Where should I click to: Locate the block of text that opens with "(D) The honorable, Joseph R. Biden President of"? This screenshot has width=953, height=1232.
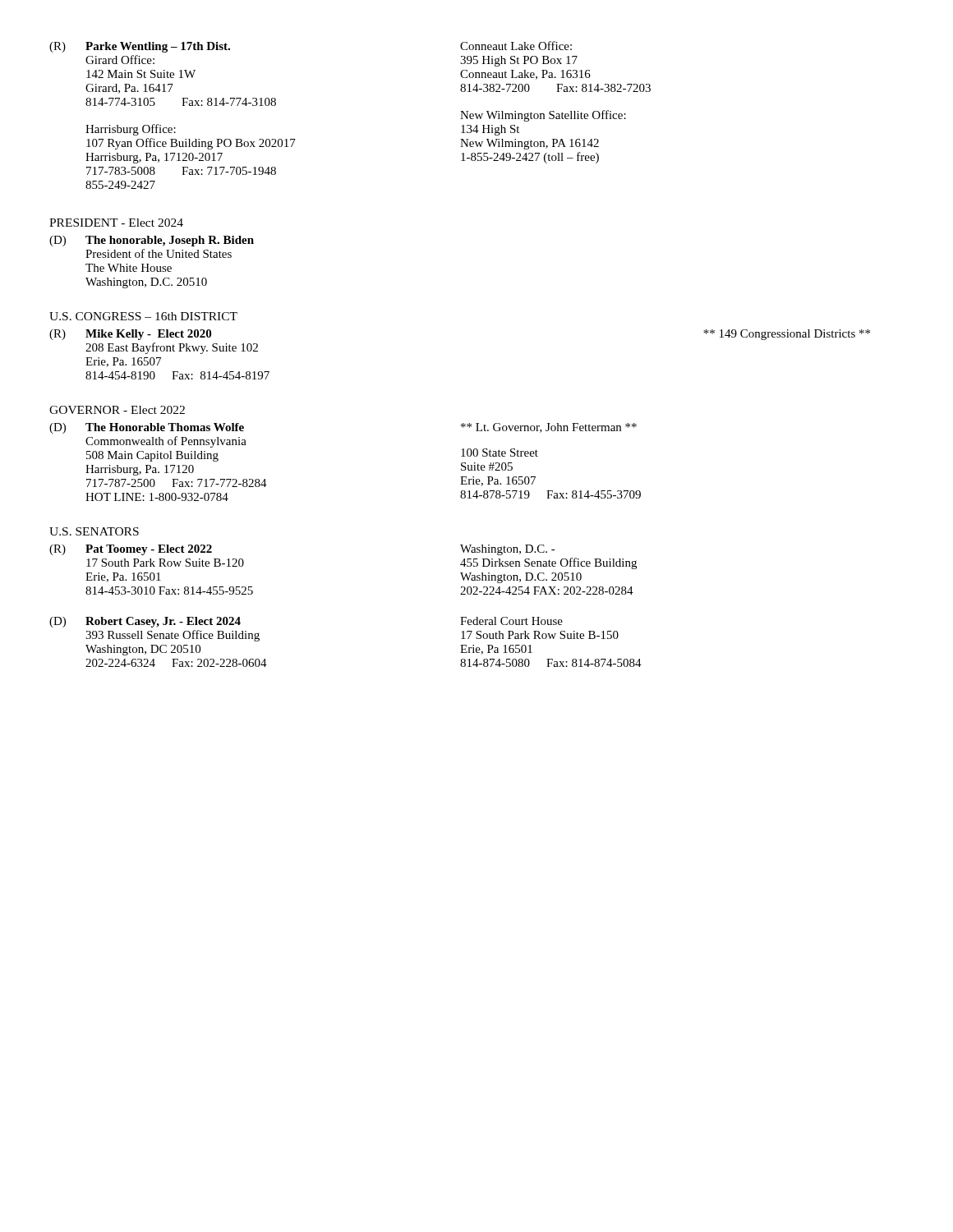pos(152,261)
